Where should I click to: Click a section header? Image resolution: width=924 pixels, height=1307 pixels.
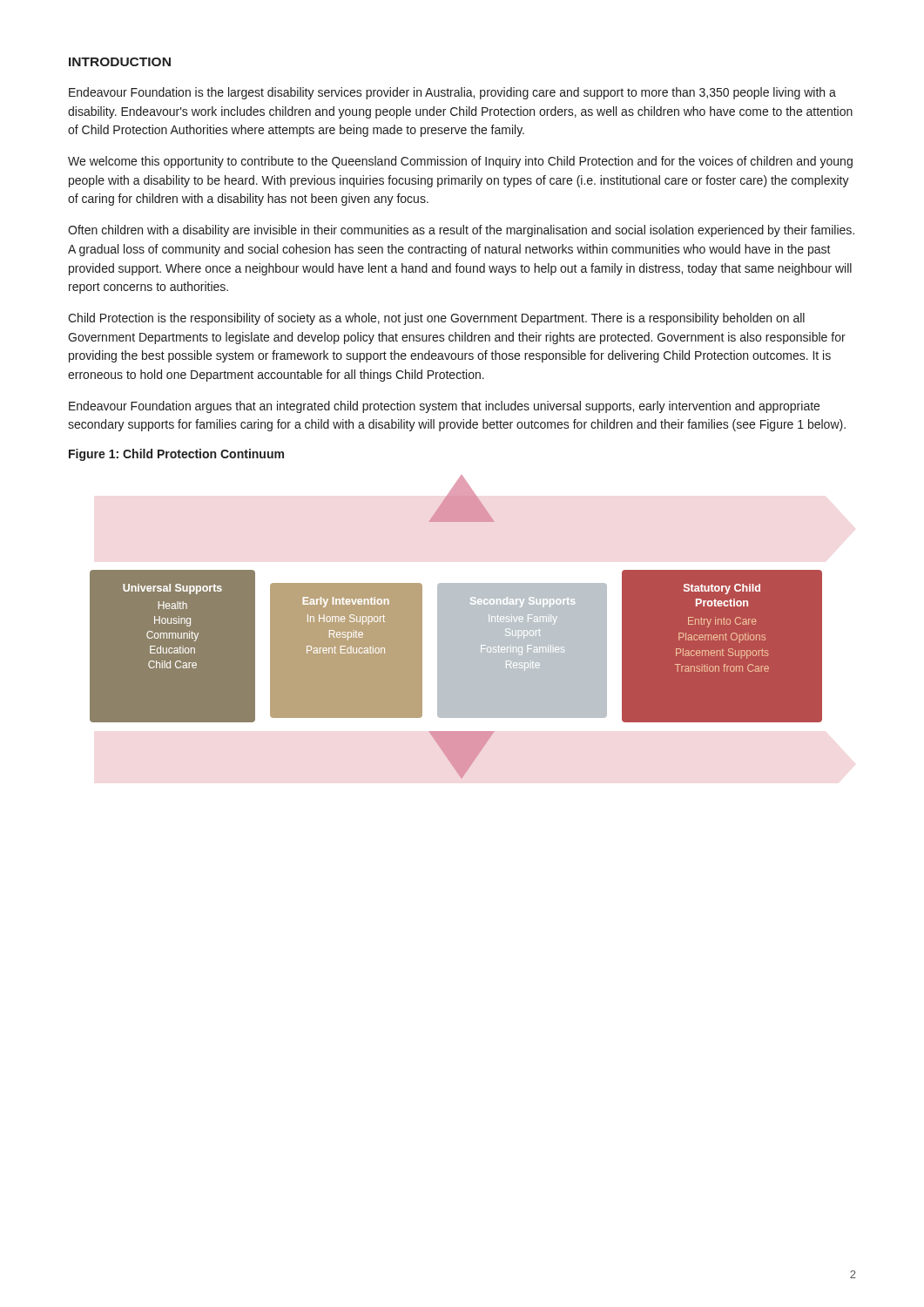coord(120,61)
